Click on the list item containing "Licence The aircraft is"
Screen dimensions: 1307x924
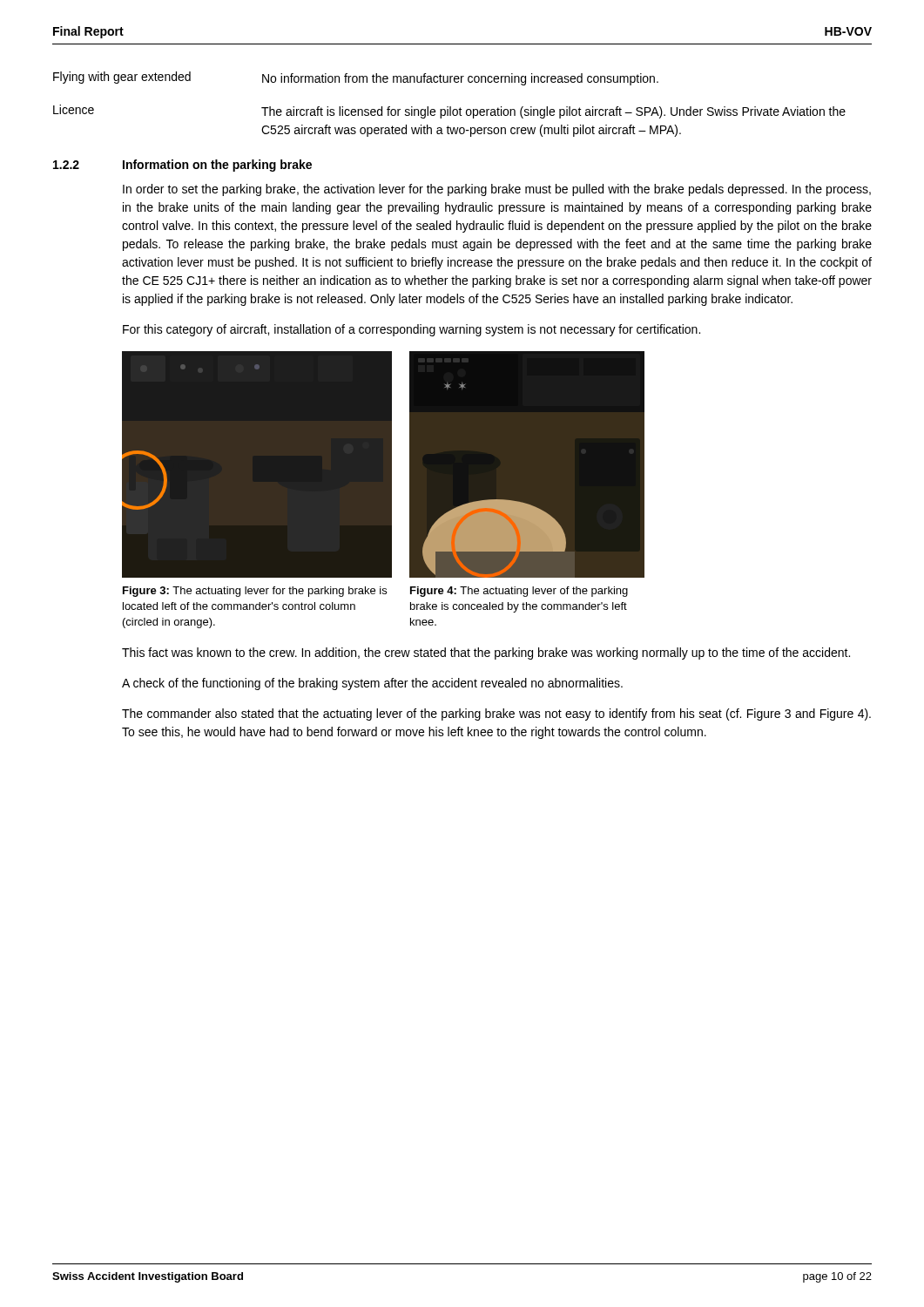coord(462,121)
